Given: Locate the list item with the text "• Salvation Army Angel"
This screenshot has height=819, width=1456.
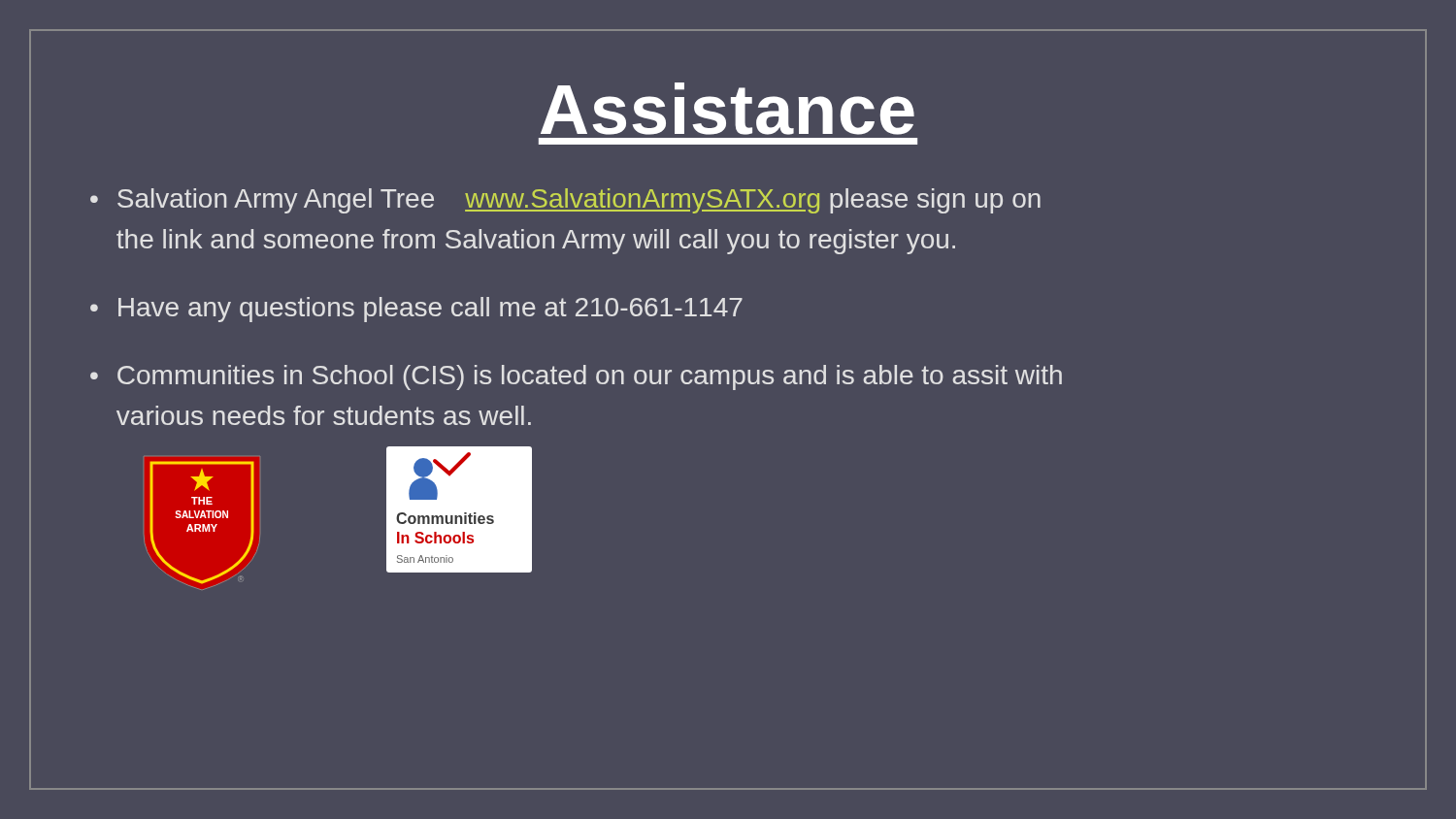Looking at the screenshot, I should [x=566, y=219].
